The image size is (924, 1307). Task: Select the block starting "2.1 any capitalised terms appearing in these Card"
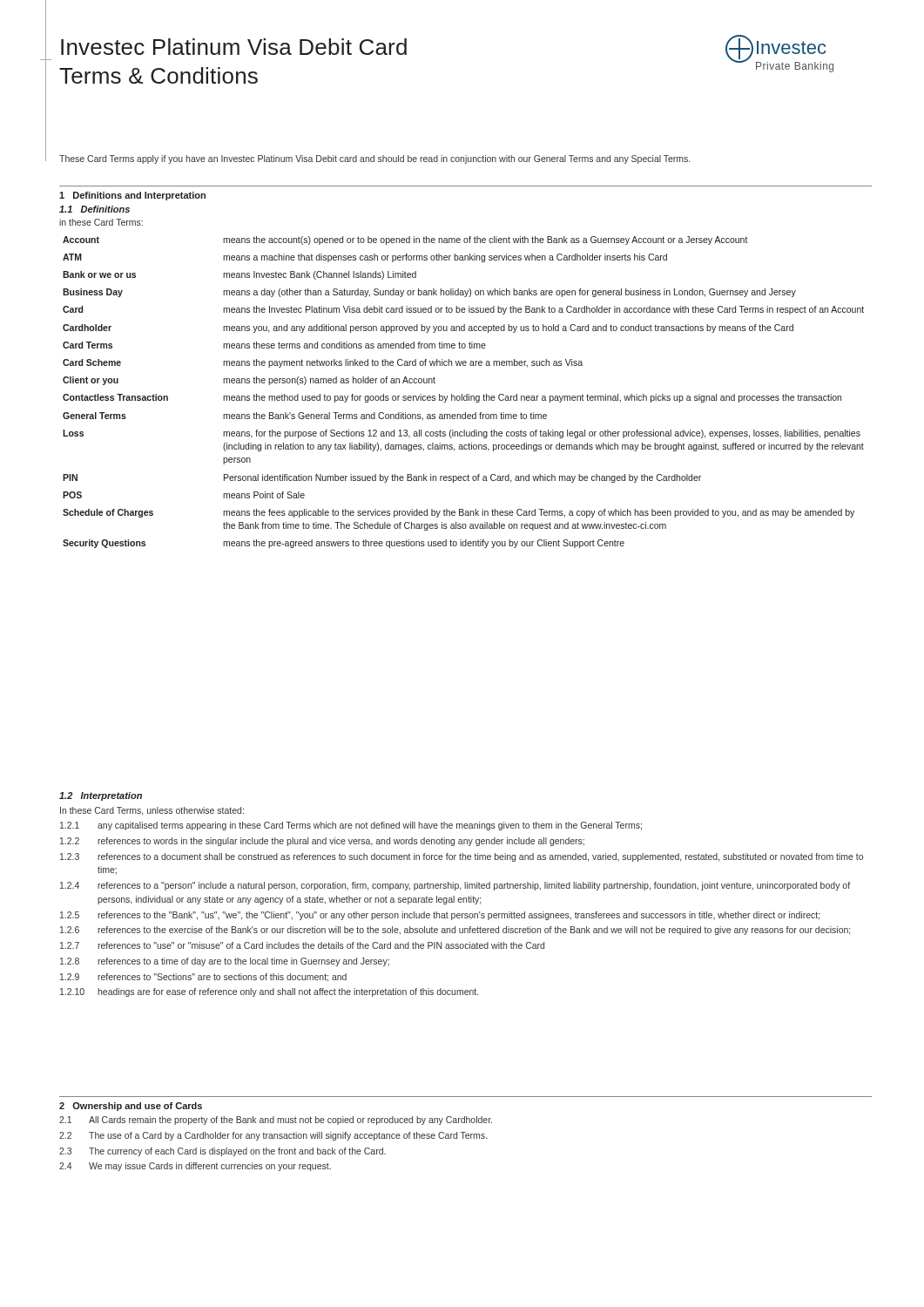click(351, 826)
